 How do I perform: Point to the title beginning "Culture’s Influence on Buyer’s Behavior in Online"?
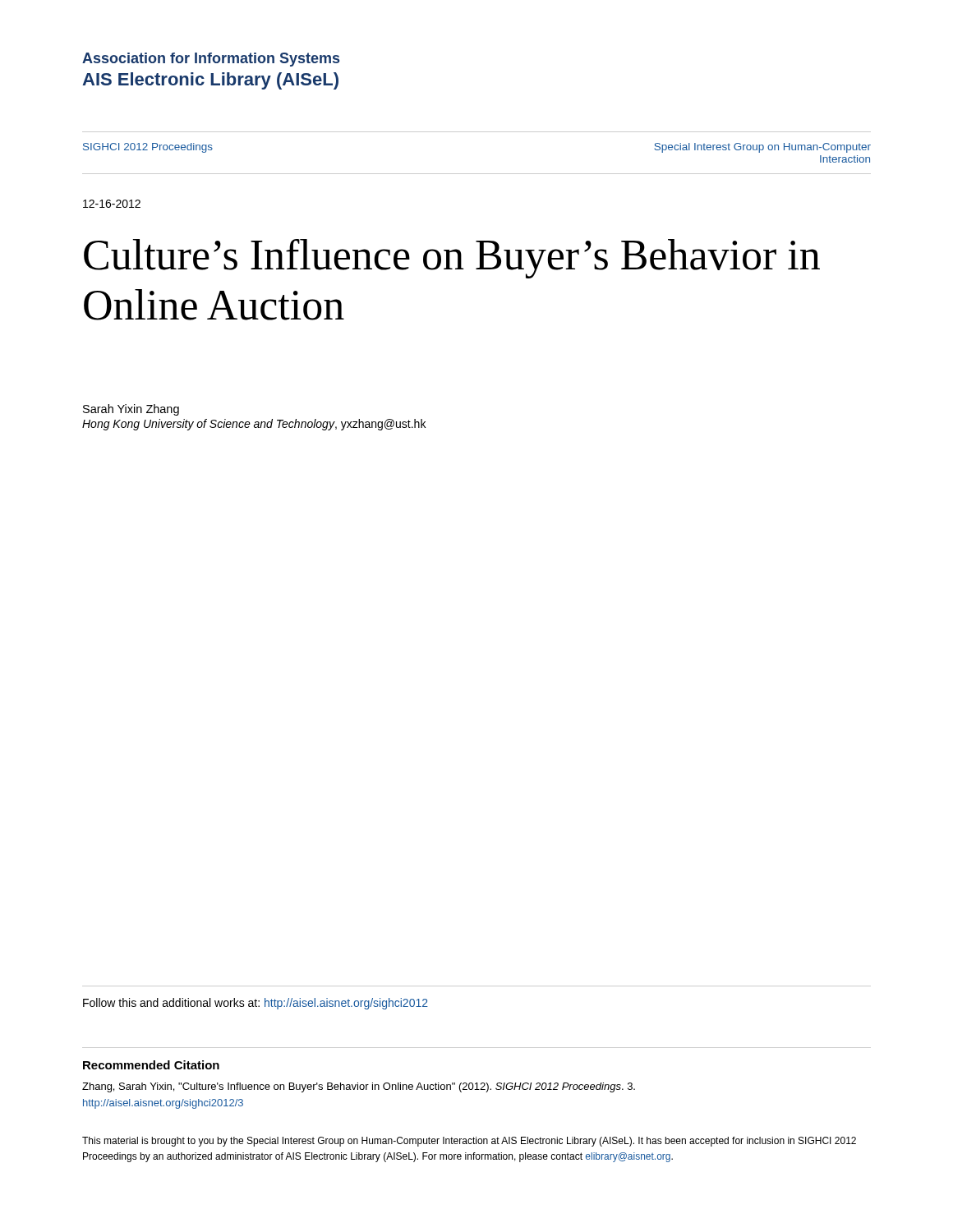[x=451, y=280]
